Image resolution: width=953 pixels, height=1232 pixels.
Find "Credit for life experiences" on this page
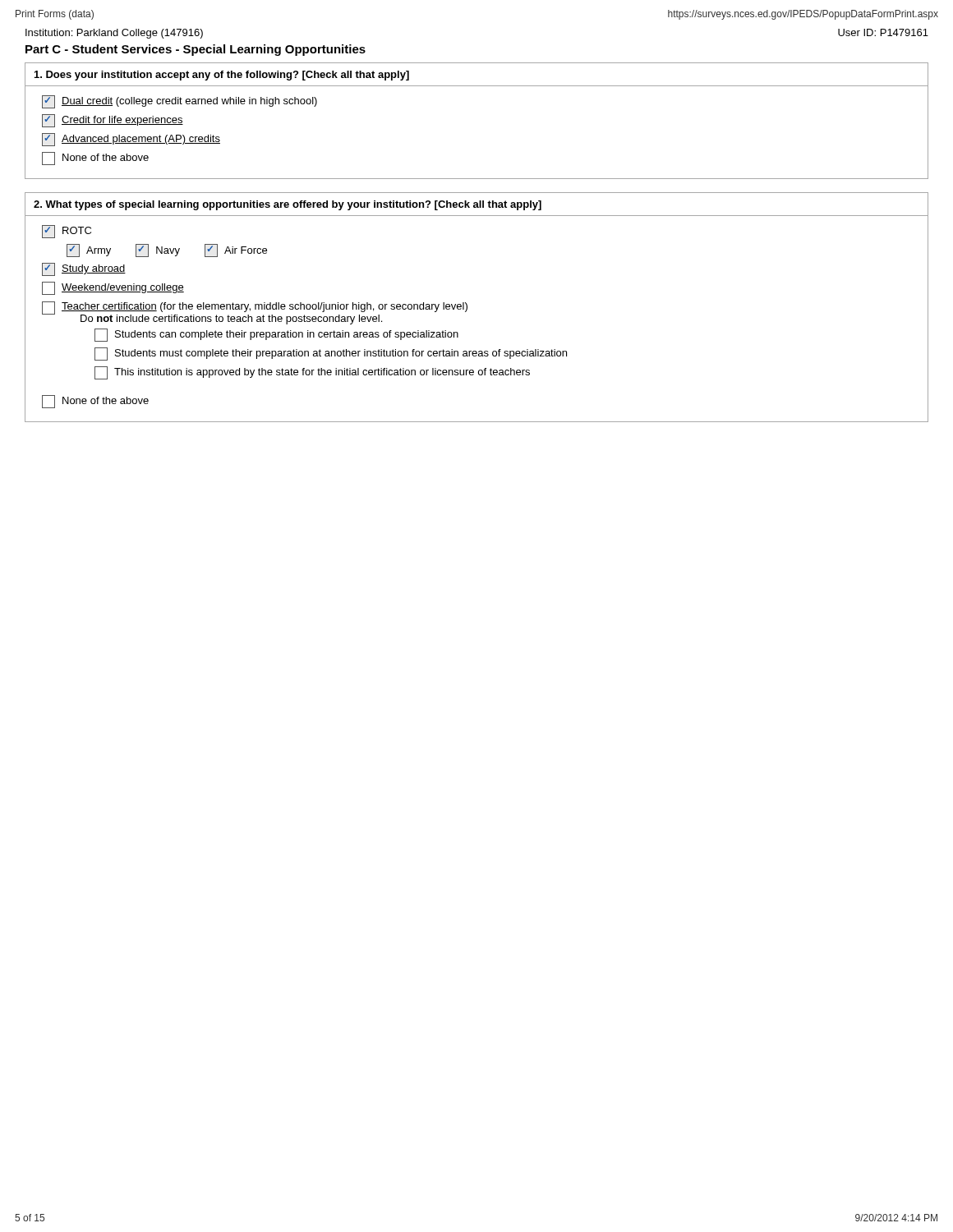[x=112, y=120]
